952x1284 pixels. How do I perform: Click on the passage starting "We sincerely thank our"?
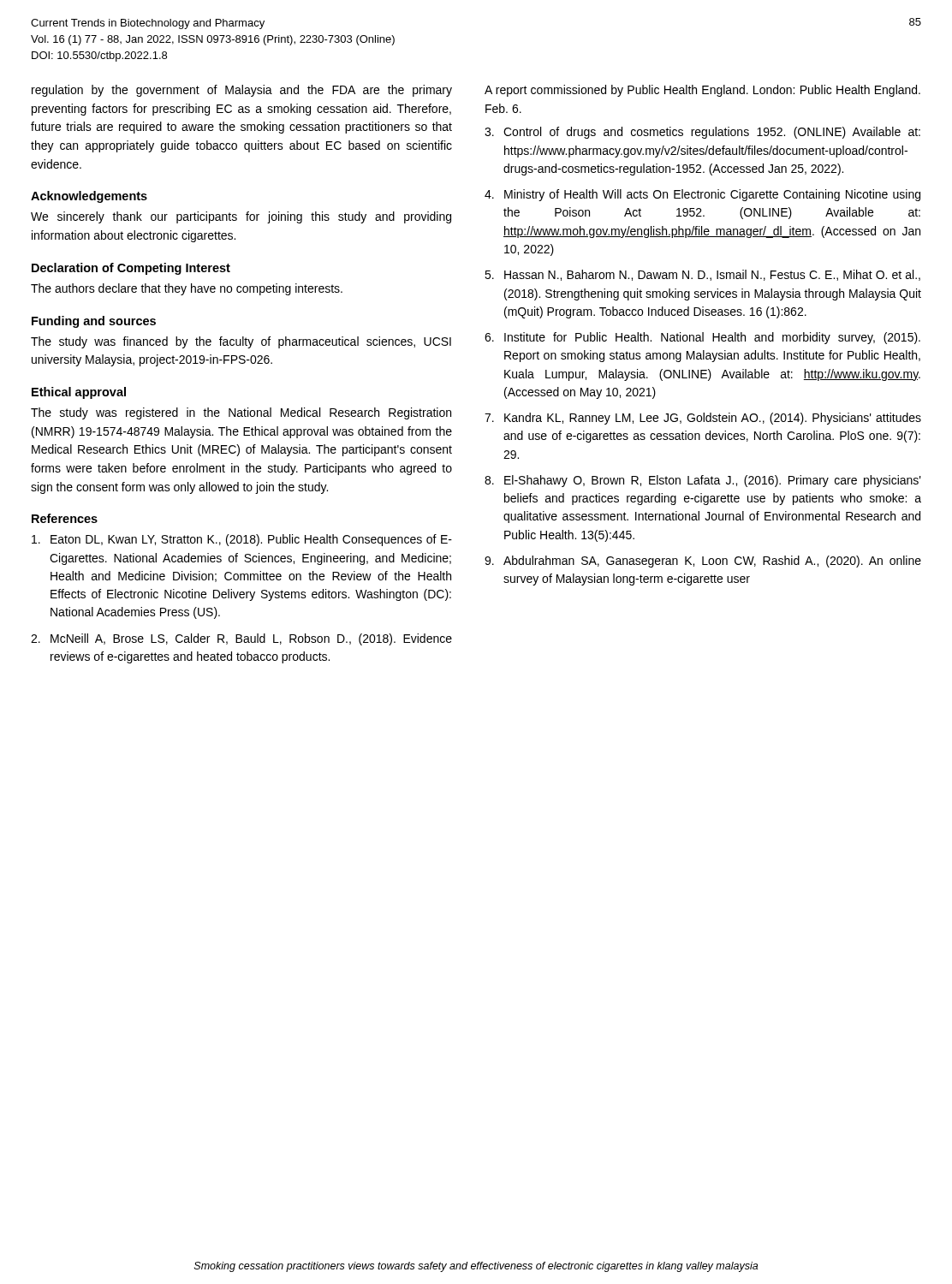pyautogui.click(x=241, y=226)
